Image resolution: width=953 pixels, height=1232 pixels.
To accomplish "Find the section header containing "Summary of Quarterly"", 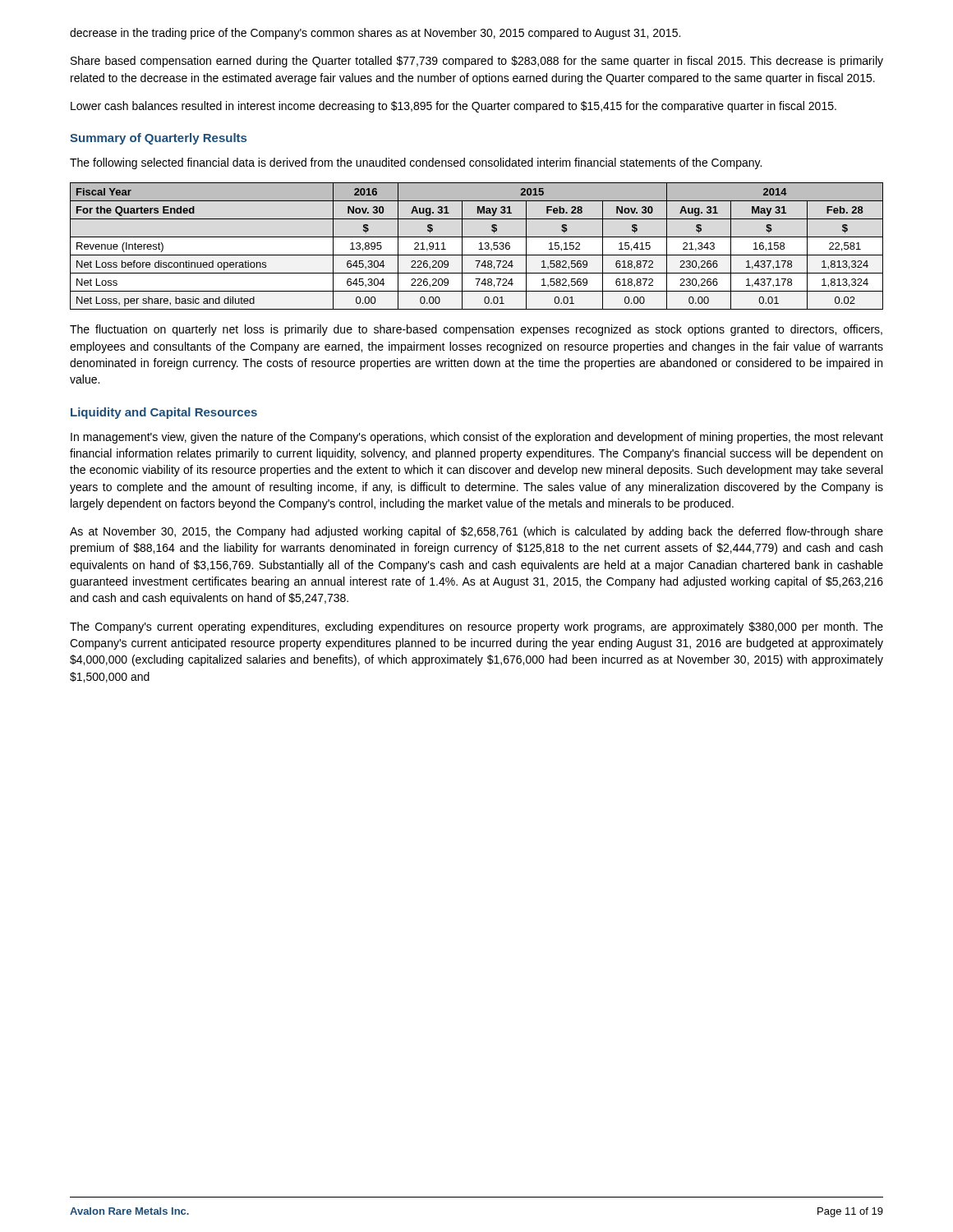I will (x=159, y=138).
